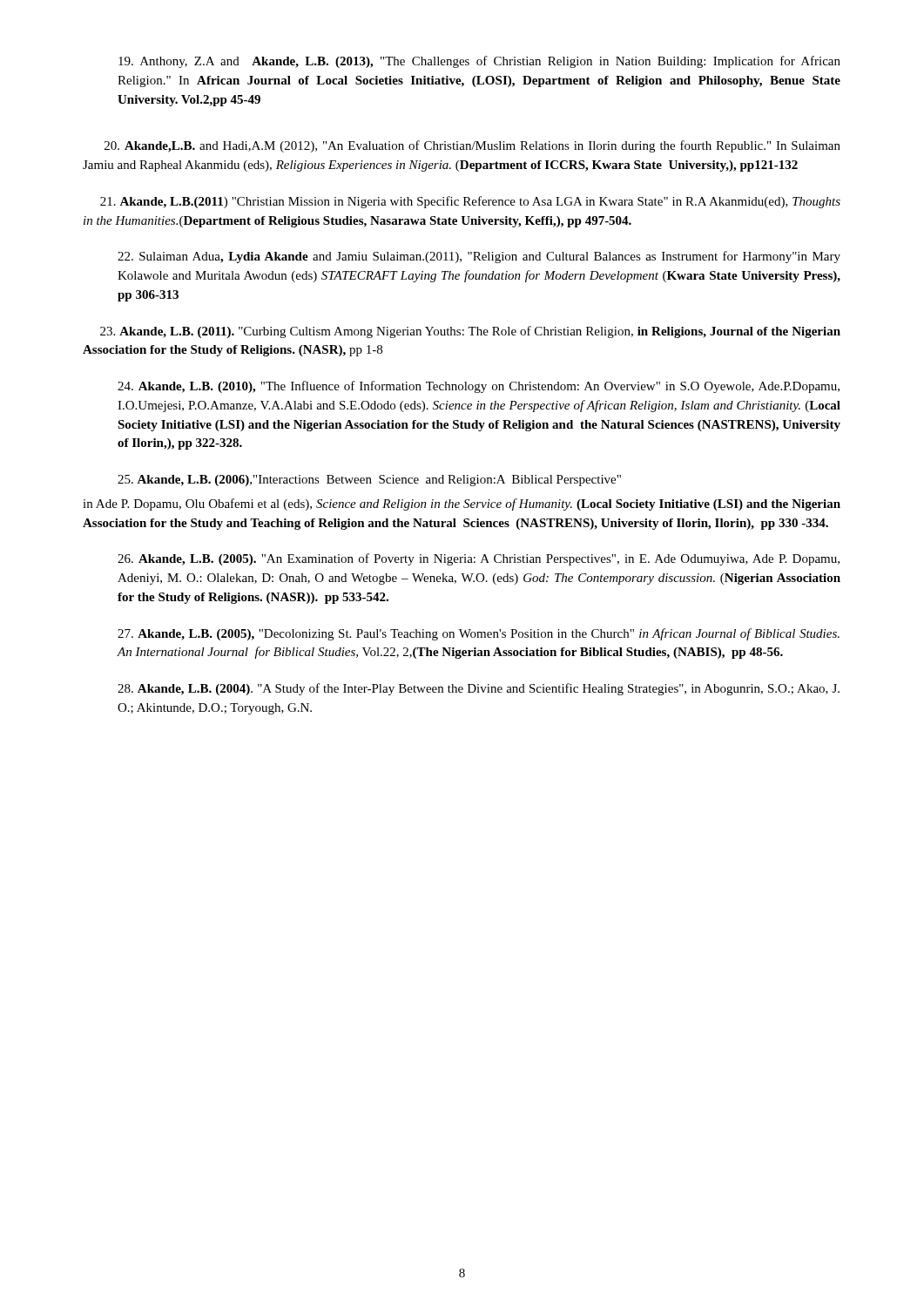The width and height of the screenshot is (924, 1307).
Task: Click on the text block starting "24. Akande, L.B. (2010),"
Action: [x=479, y=414]
